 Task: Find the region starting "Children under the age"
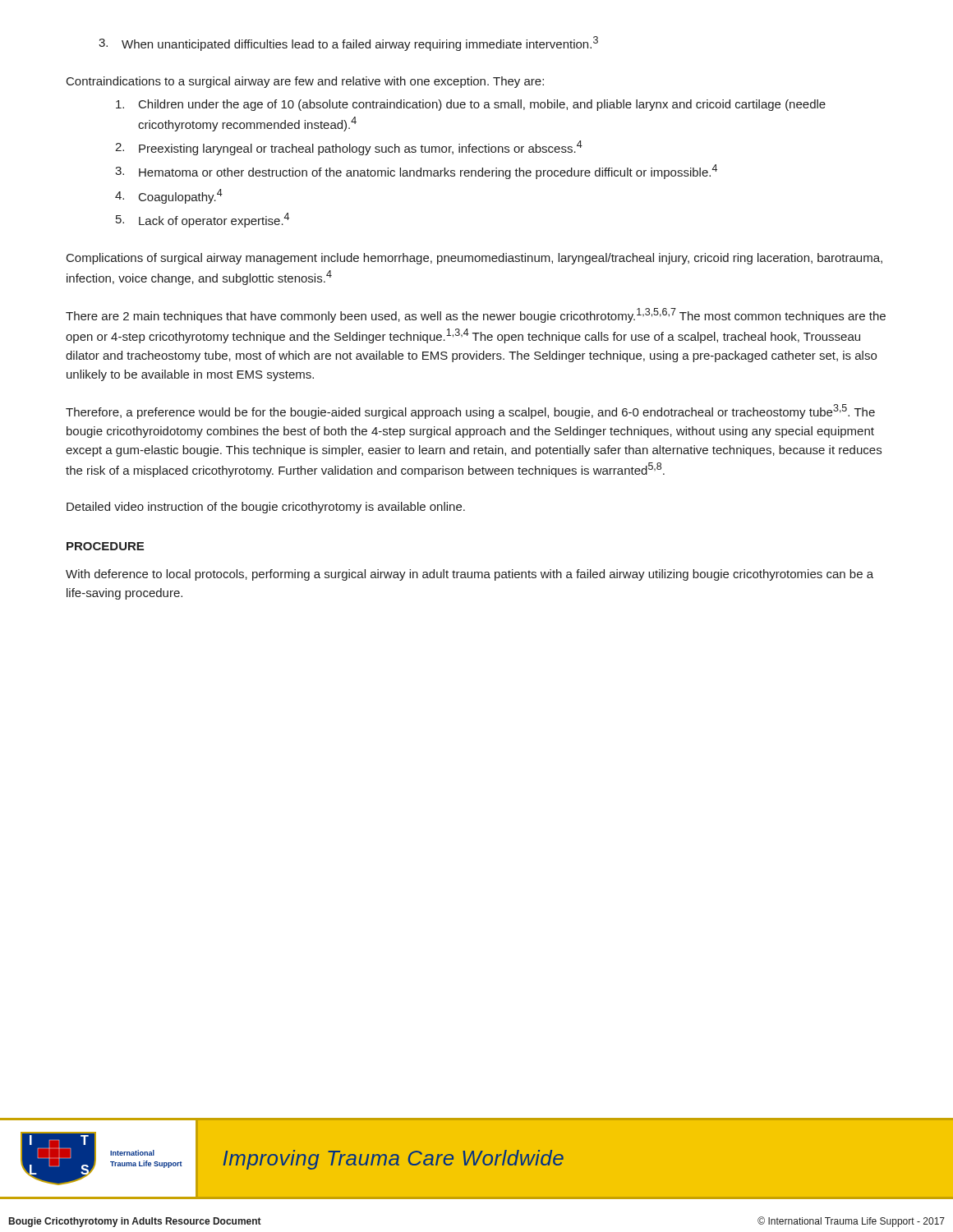coord(501,114)
